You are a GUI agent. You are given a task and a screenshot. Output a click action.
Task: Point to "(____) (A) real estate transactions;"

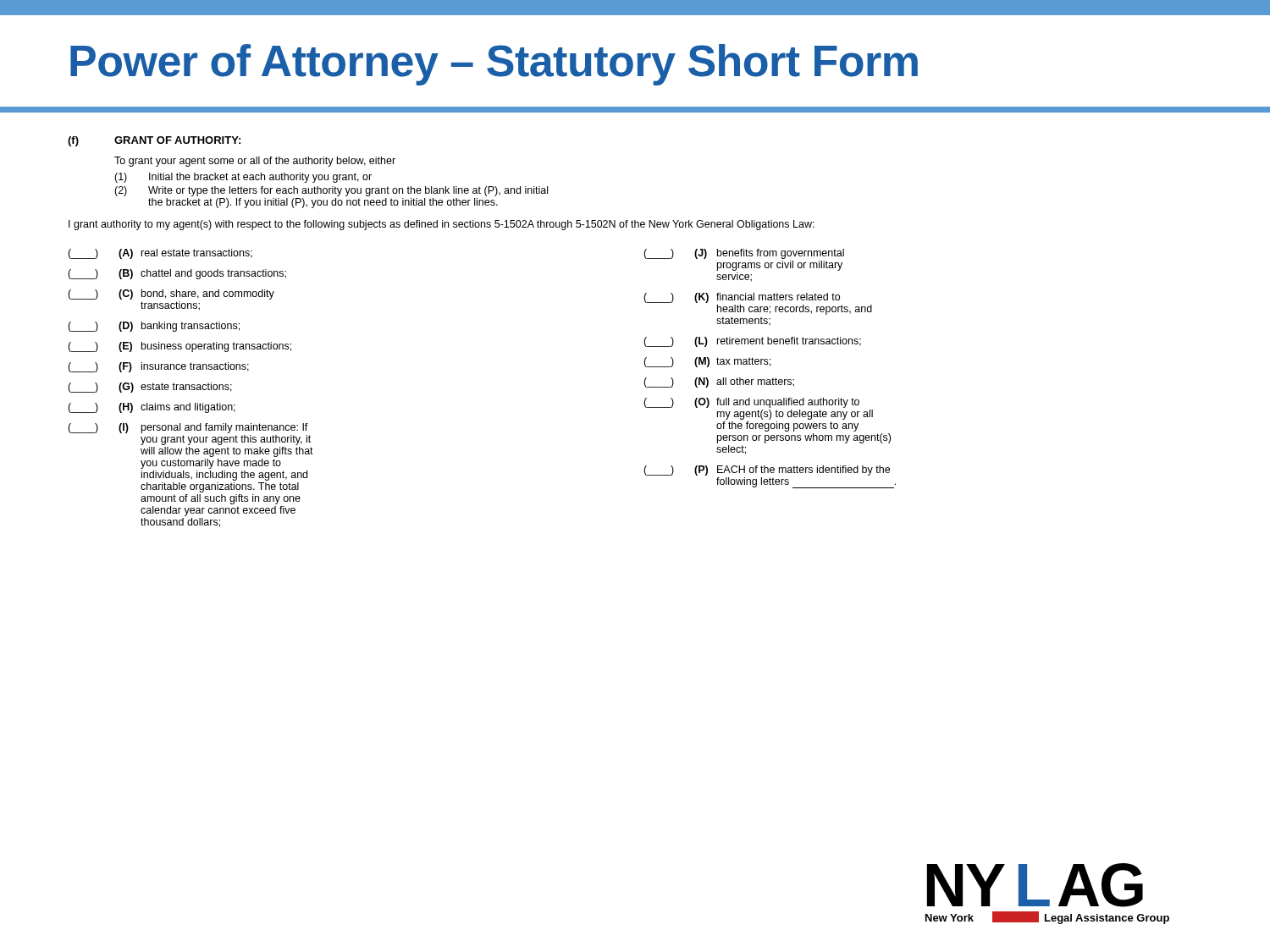coord(160,253)
